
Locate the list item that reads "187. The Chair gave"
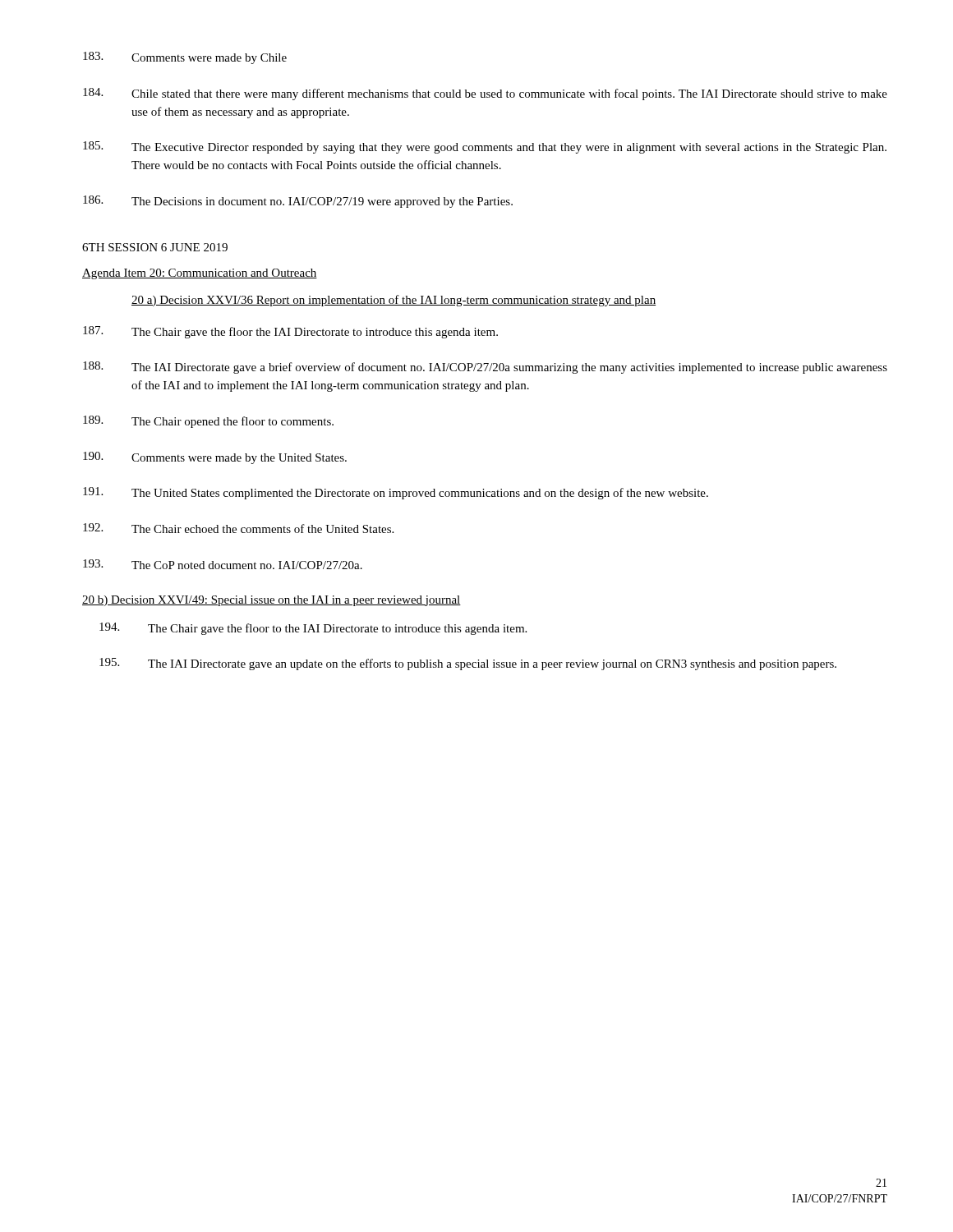coord(485,332)
